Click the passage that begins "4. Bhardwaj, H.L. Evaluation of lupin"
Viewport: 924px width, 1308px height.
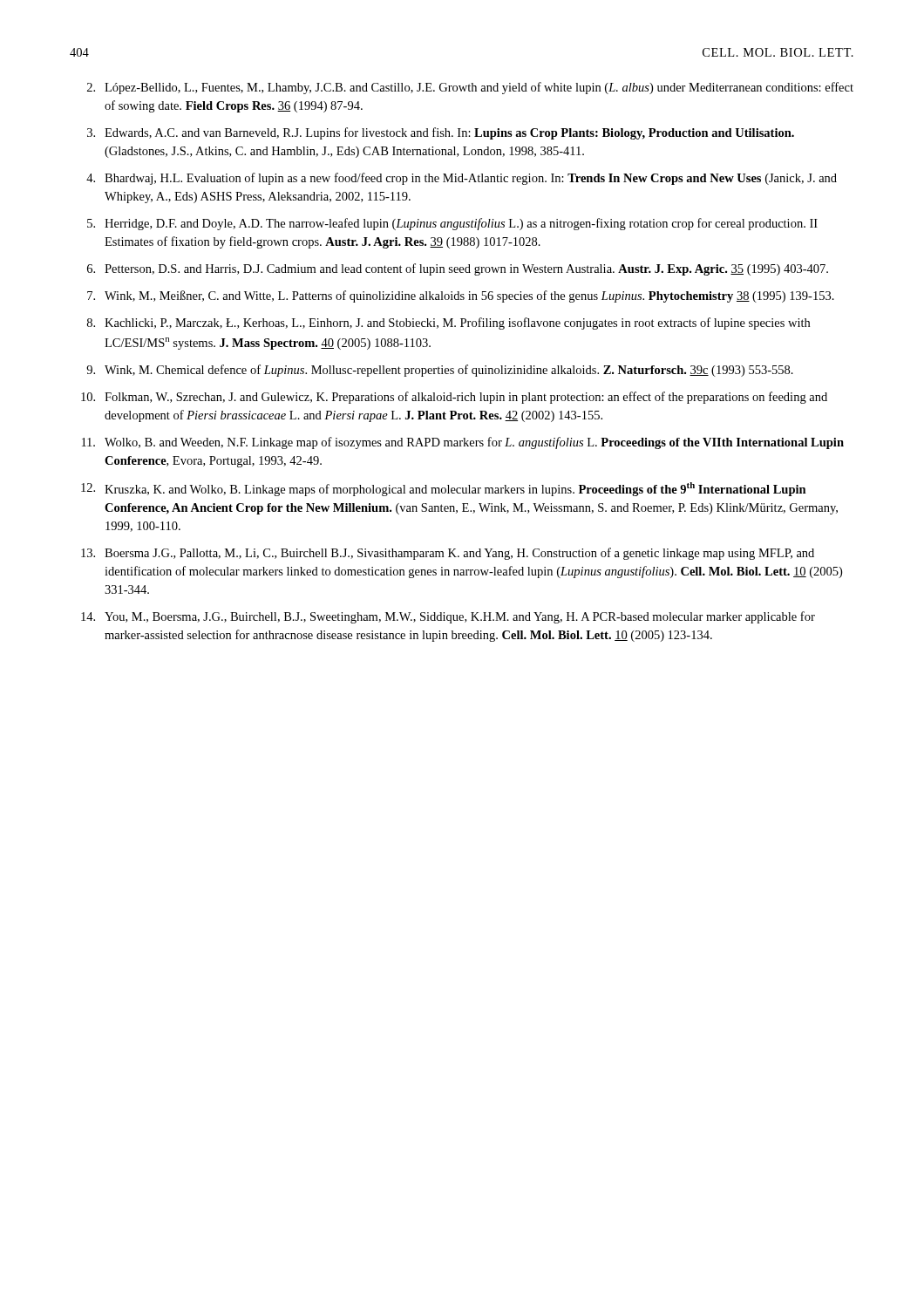pyautogui.click(x=462, y=188)
